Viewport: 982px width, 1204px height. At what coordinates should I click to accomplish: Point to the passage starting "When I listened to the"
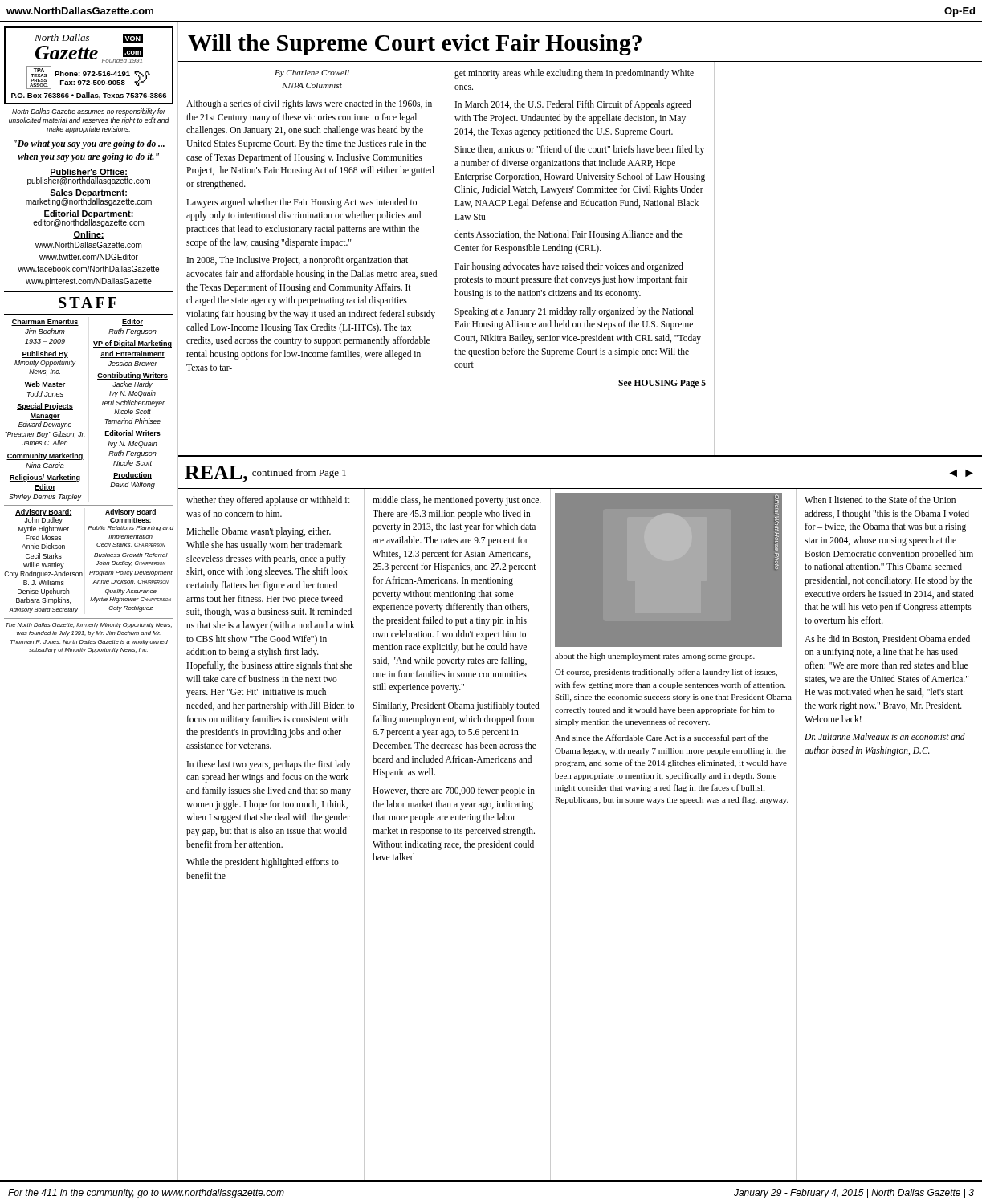click(x=889, y=626)
